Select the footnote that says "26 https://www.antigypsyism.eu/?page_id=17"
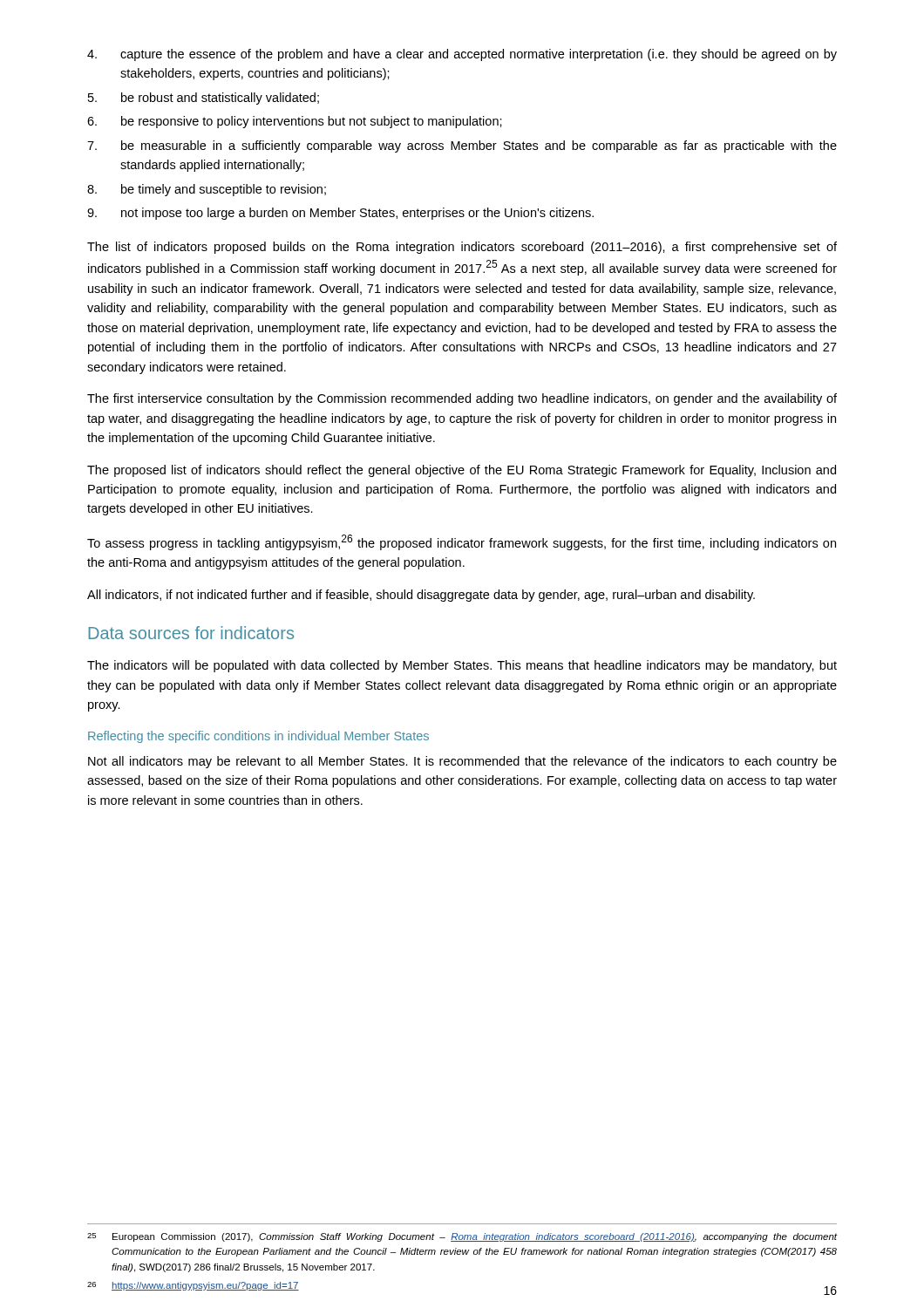This screenshot has height=1308, width=924. (217, 1288)
